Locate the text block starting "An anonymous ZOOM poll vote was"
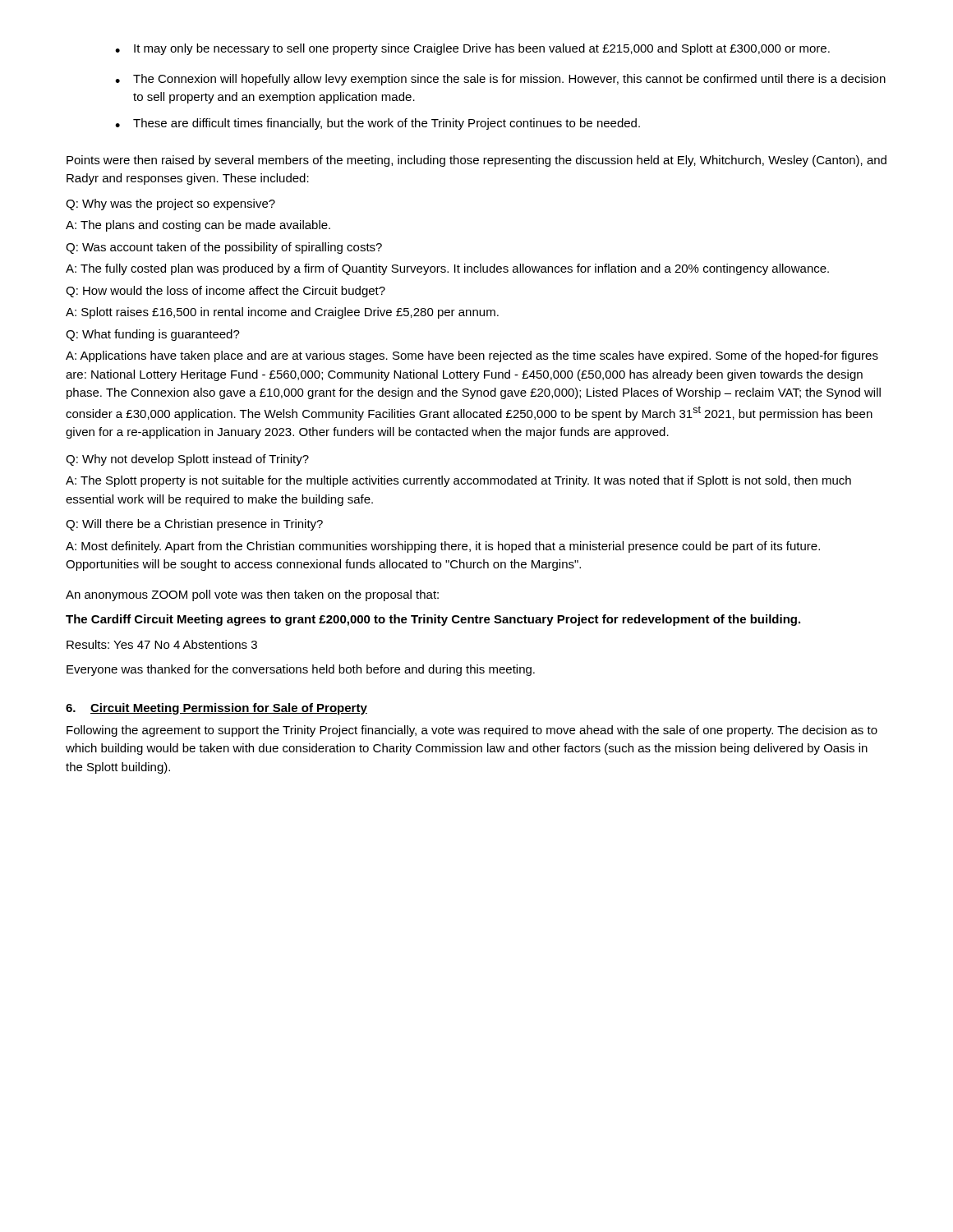 click(253, 594)
